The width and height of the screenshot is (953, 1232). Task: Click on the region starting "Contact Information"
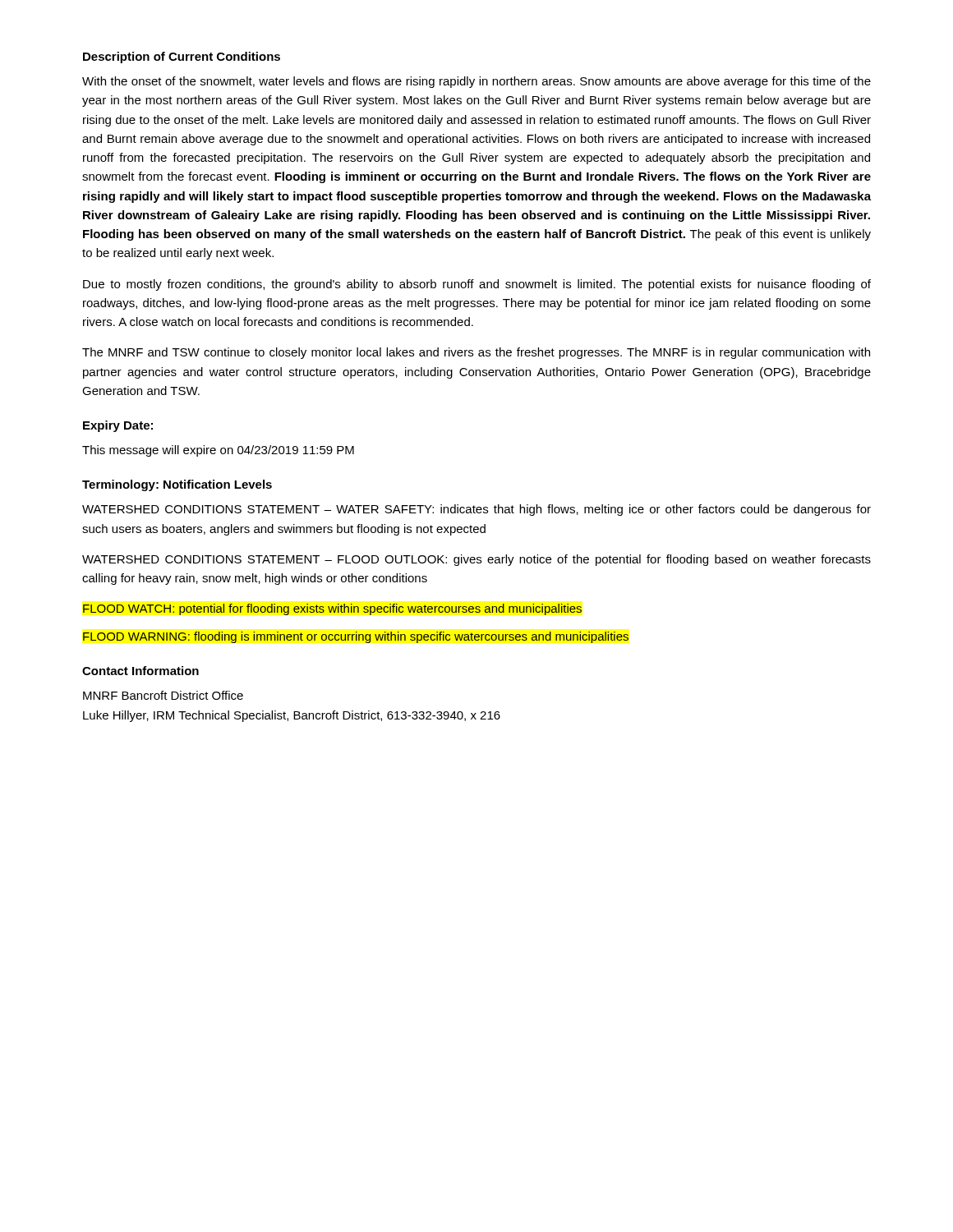click(141, 670)
